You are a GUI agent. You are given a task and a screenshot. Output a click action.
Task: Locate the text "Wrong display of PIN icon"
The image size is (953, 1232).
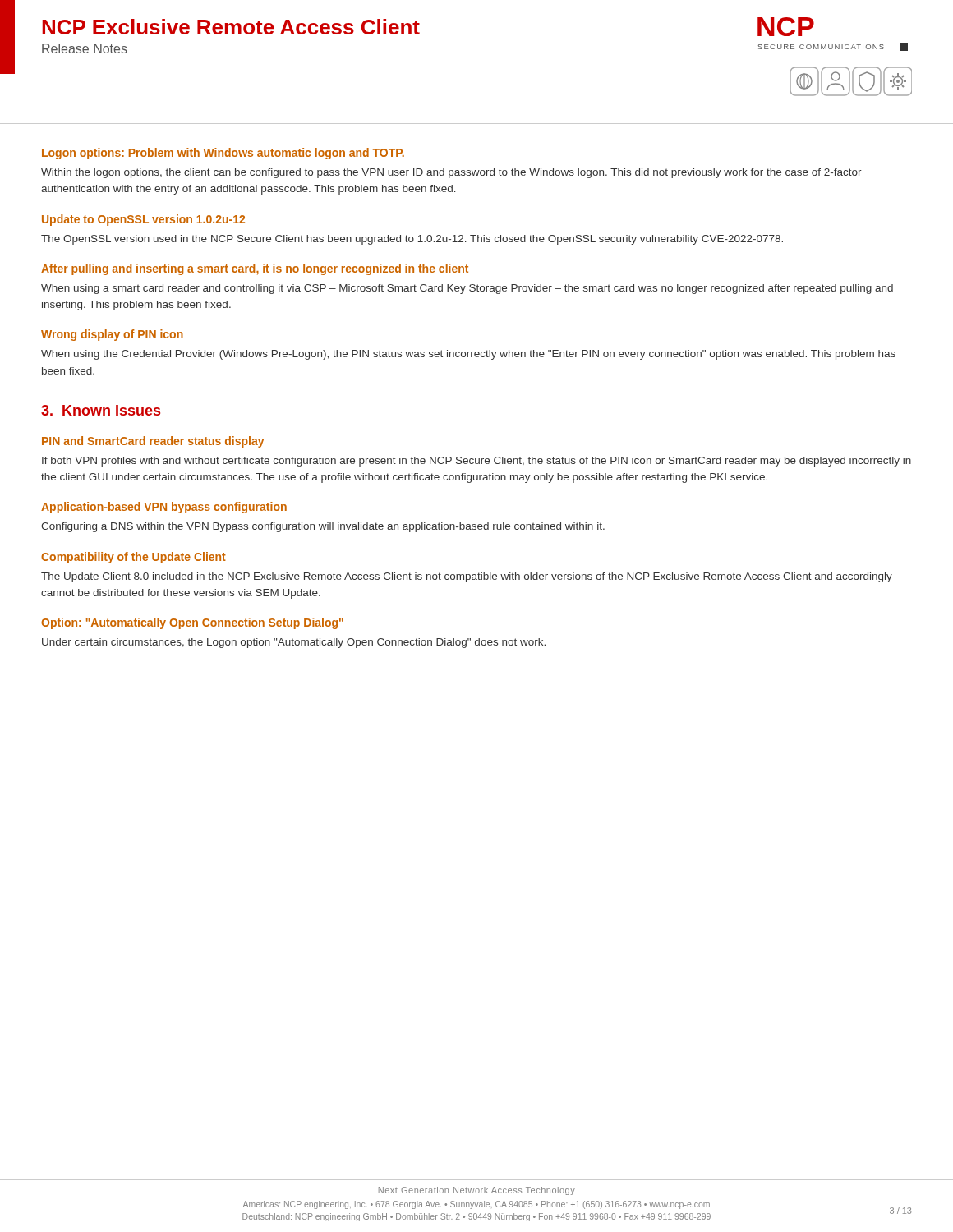coord(112,334)
